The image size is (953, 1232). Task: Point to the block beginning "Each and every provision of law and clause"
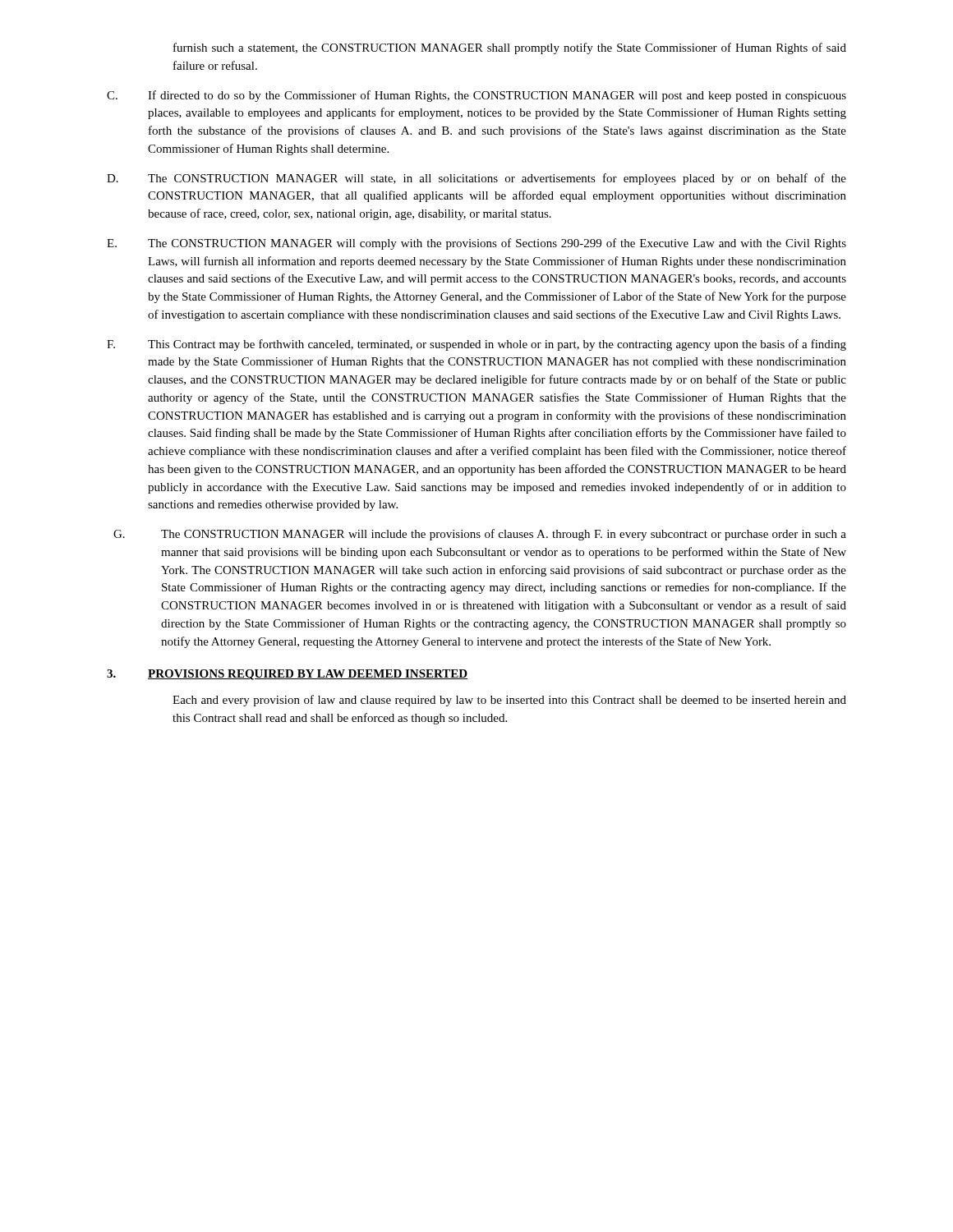(509, 709)
